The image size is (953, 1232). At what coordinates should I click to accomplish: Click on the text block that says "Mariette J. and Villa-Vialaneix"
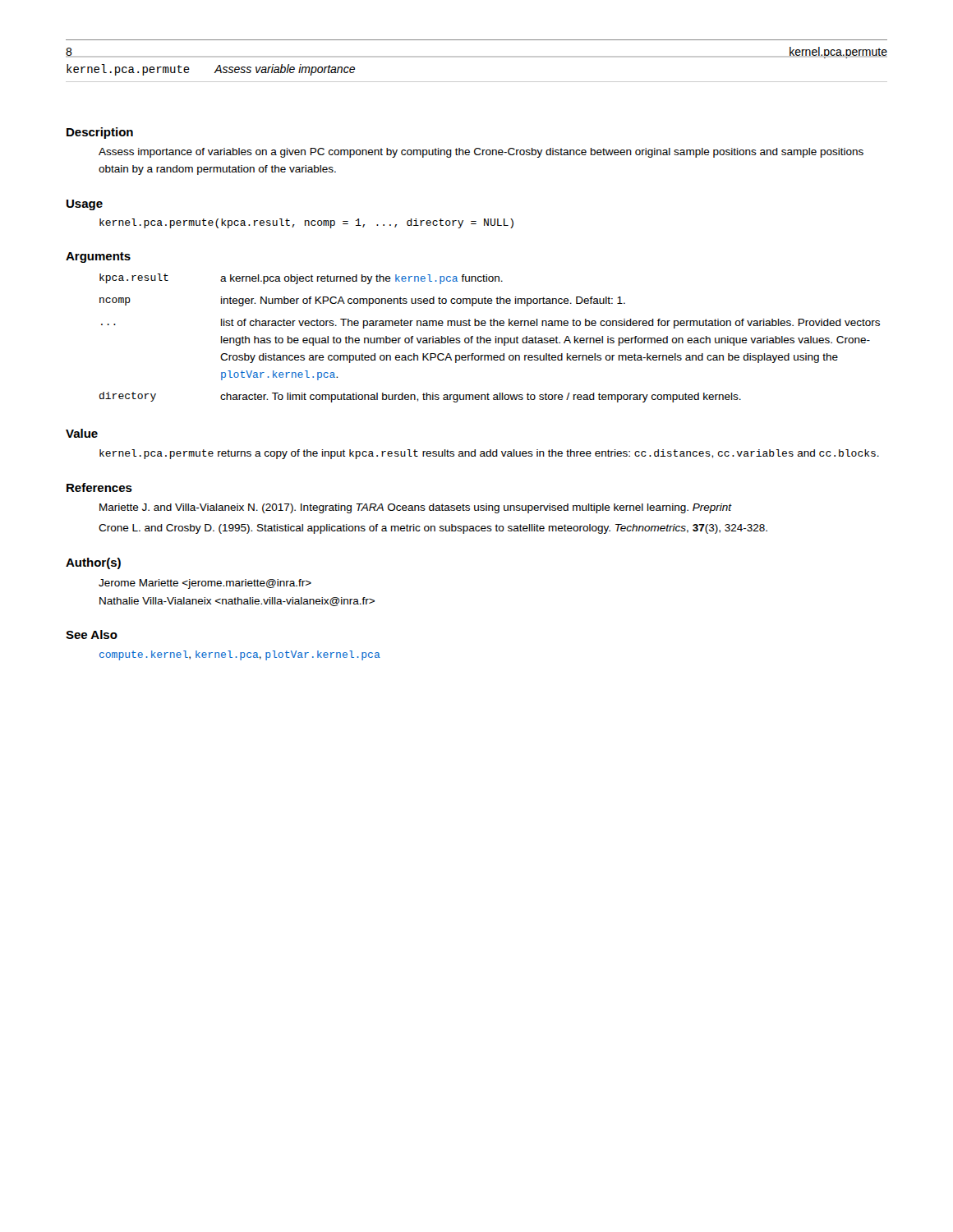[x=415, y=507]
